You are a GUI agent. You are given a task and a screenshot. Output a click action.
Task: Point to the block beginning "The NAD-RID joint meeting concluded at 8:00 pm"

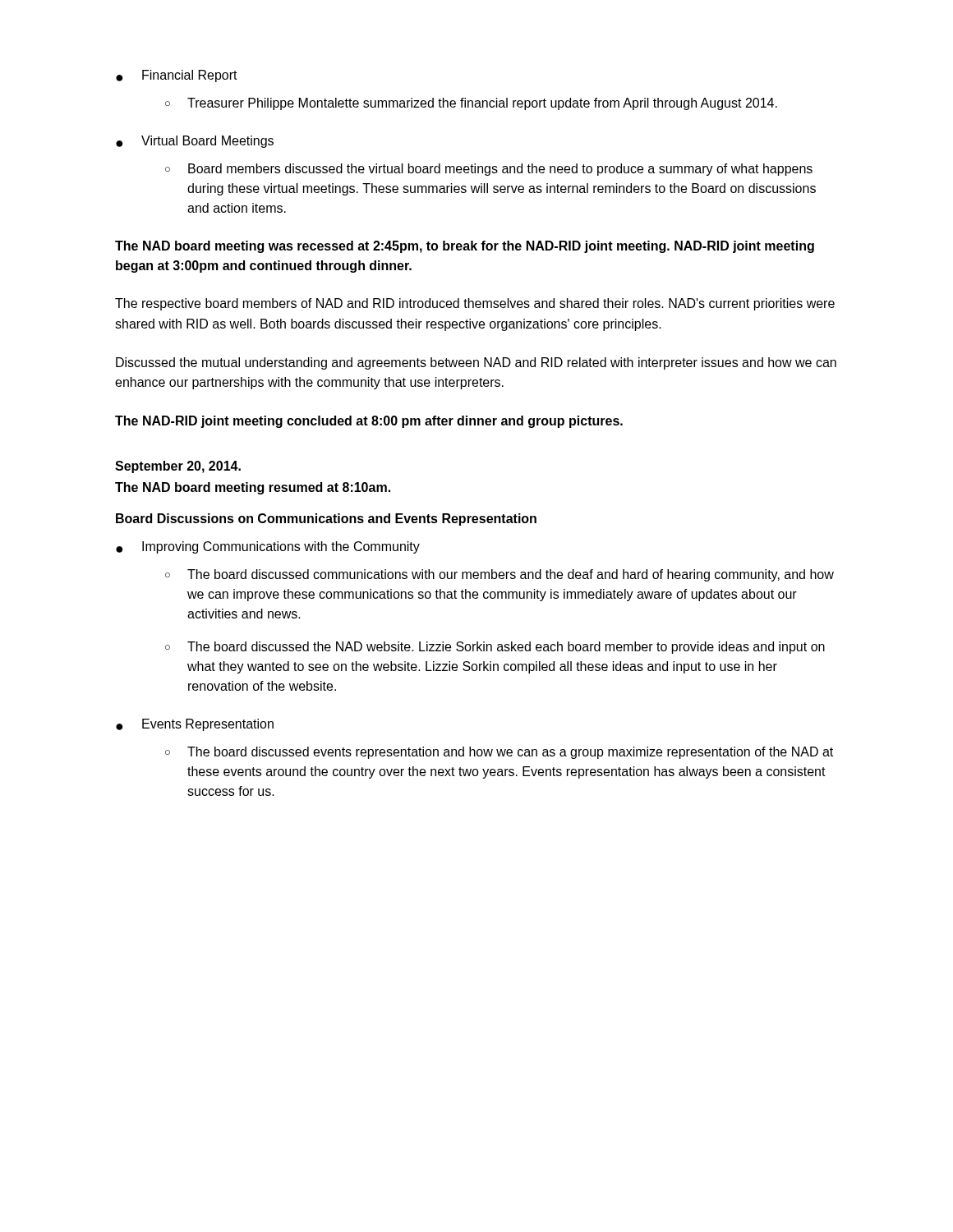pos(369,421)
